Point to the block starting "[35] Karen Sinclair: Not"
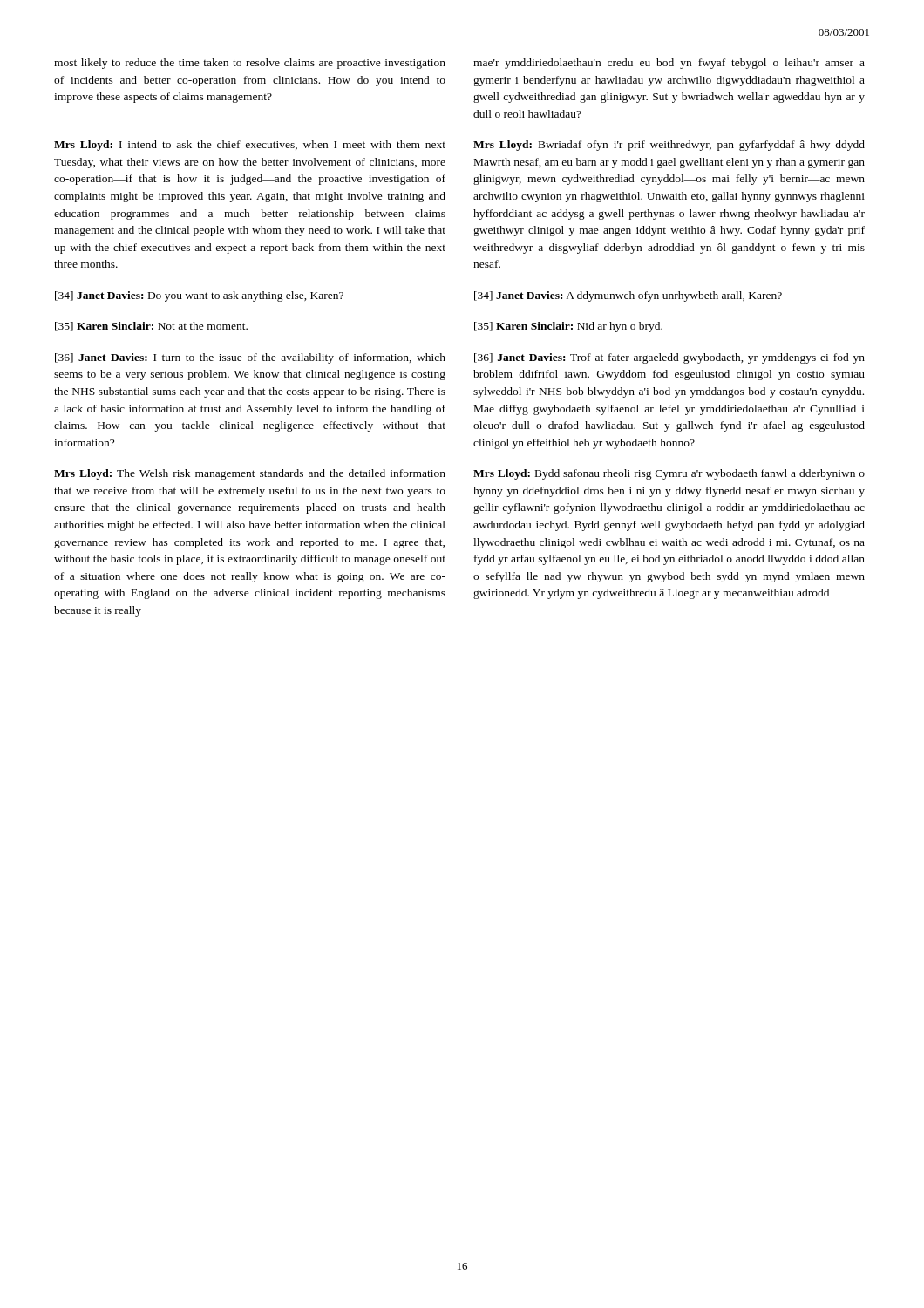The height and width of the screenshot is (1308, 924). pos(250,326)
